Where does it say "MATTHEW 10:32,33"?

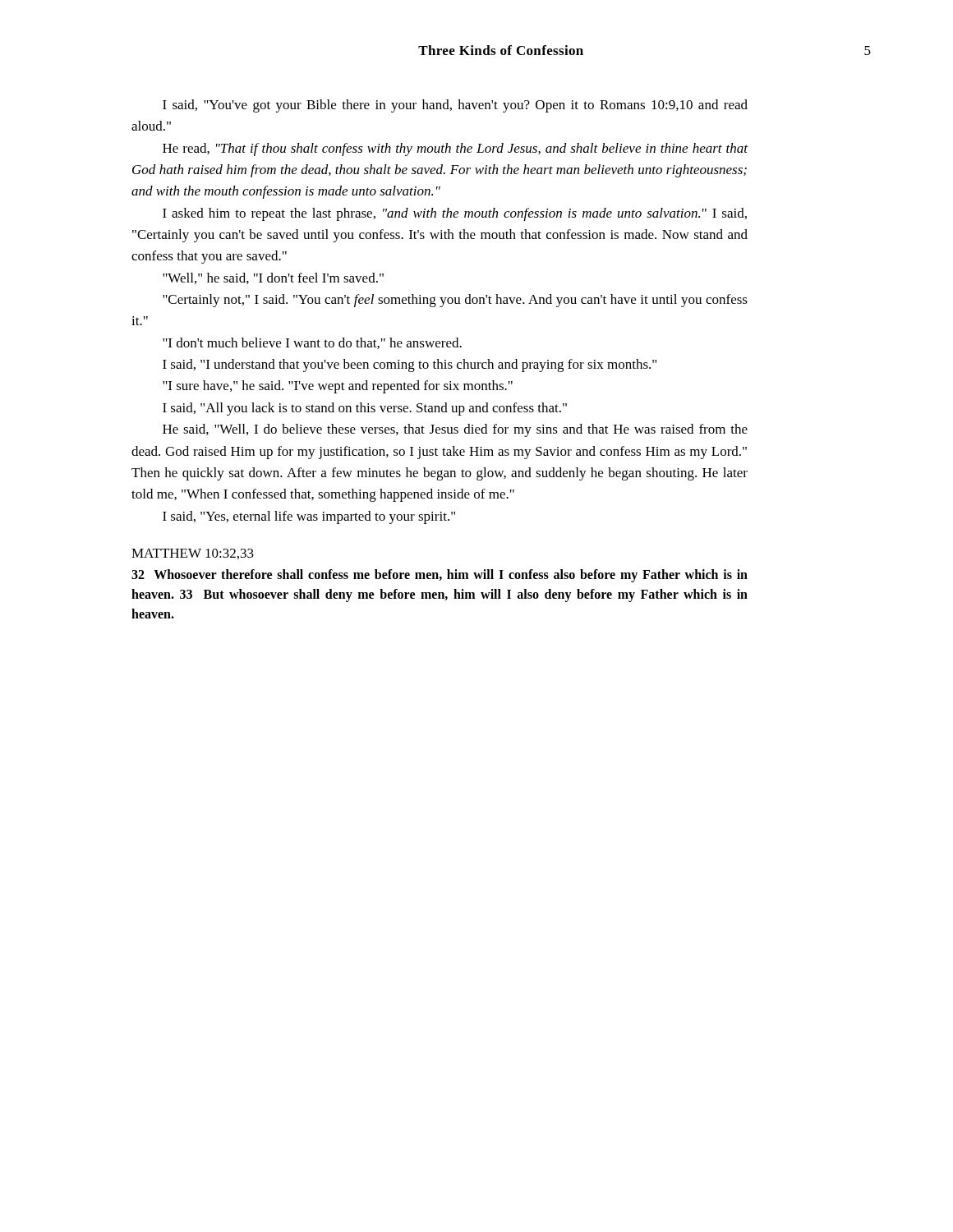[x=193, y=553]
